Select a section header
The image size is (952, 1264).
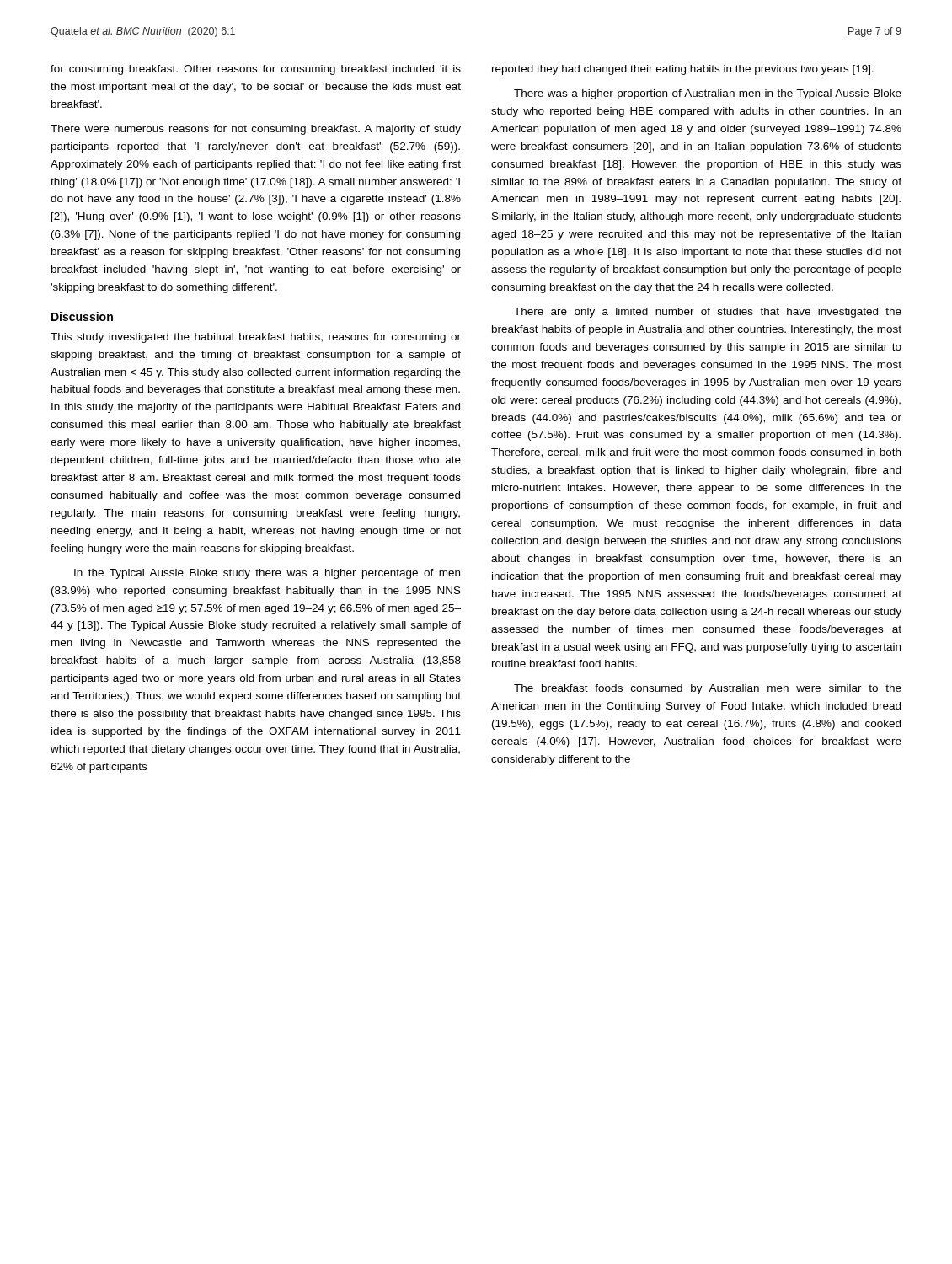[82, 317]
